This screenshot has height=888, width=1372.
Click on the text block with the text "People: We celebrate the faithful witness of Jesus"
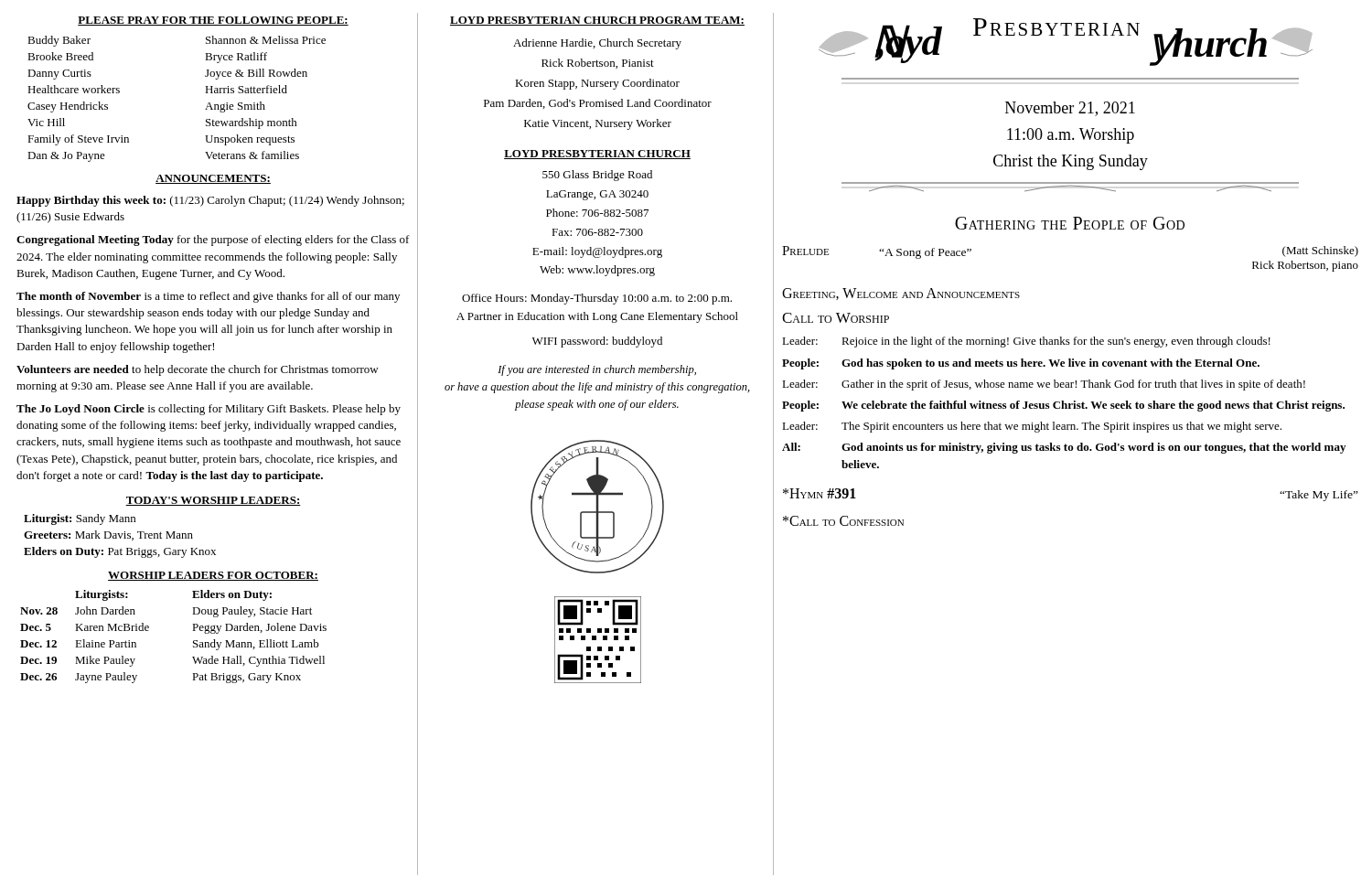coord(1070,405)
